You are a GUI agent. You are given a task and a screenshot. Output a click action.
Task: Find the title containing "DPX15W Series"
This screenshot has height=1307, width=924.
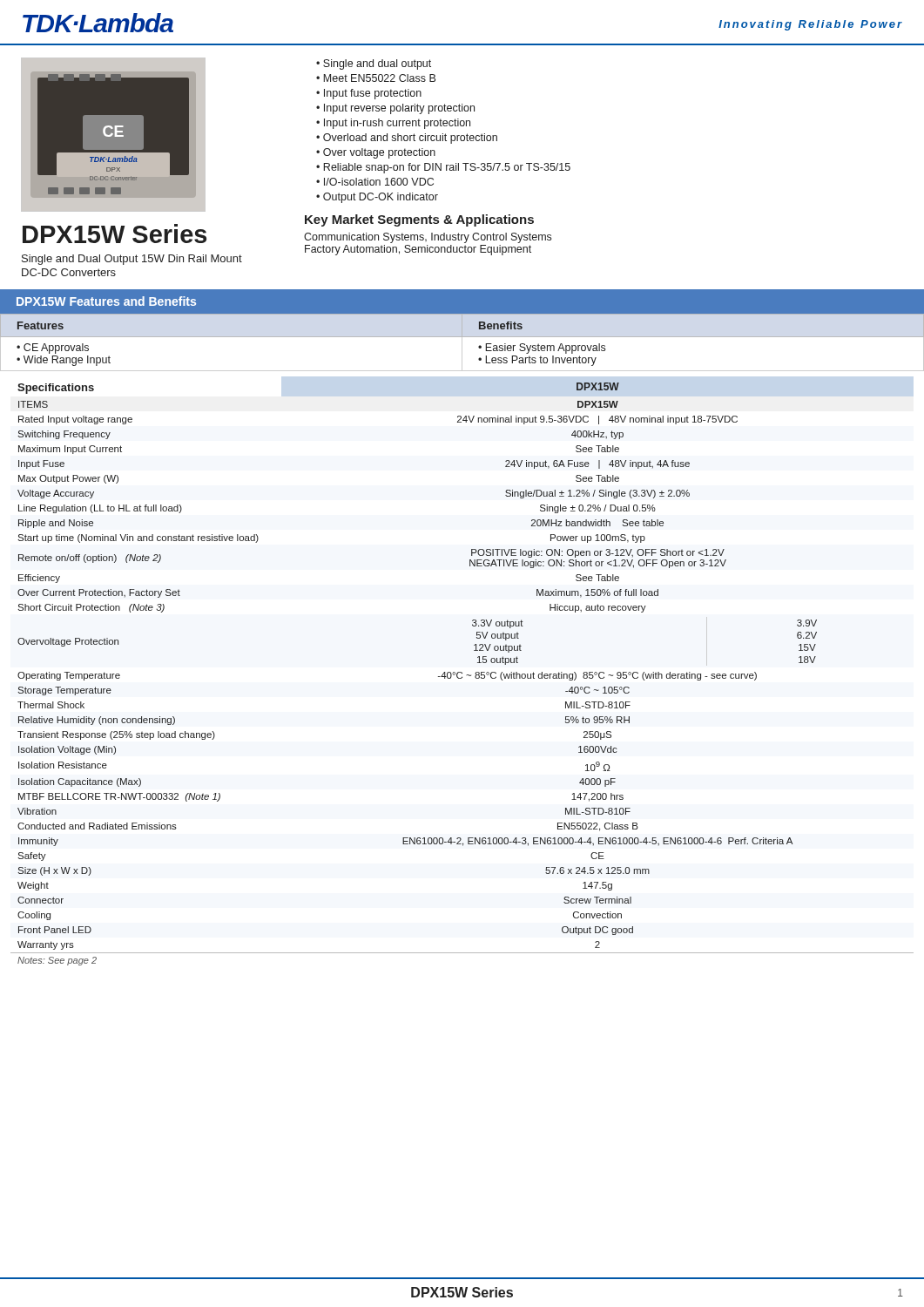114,234
